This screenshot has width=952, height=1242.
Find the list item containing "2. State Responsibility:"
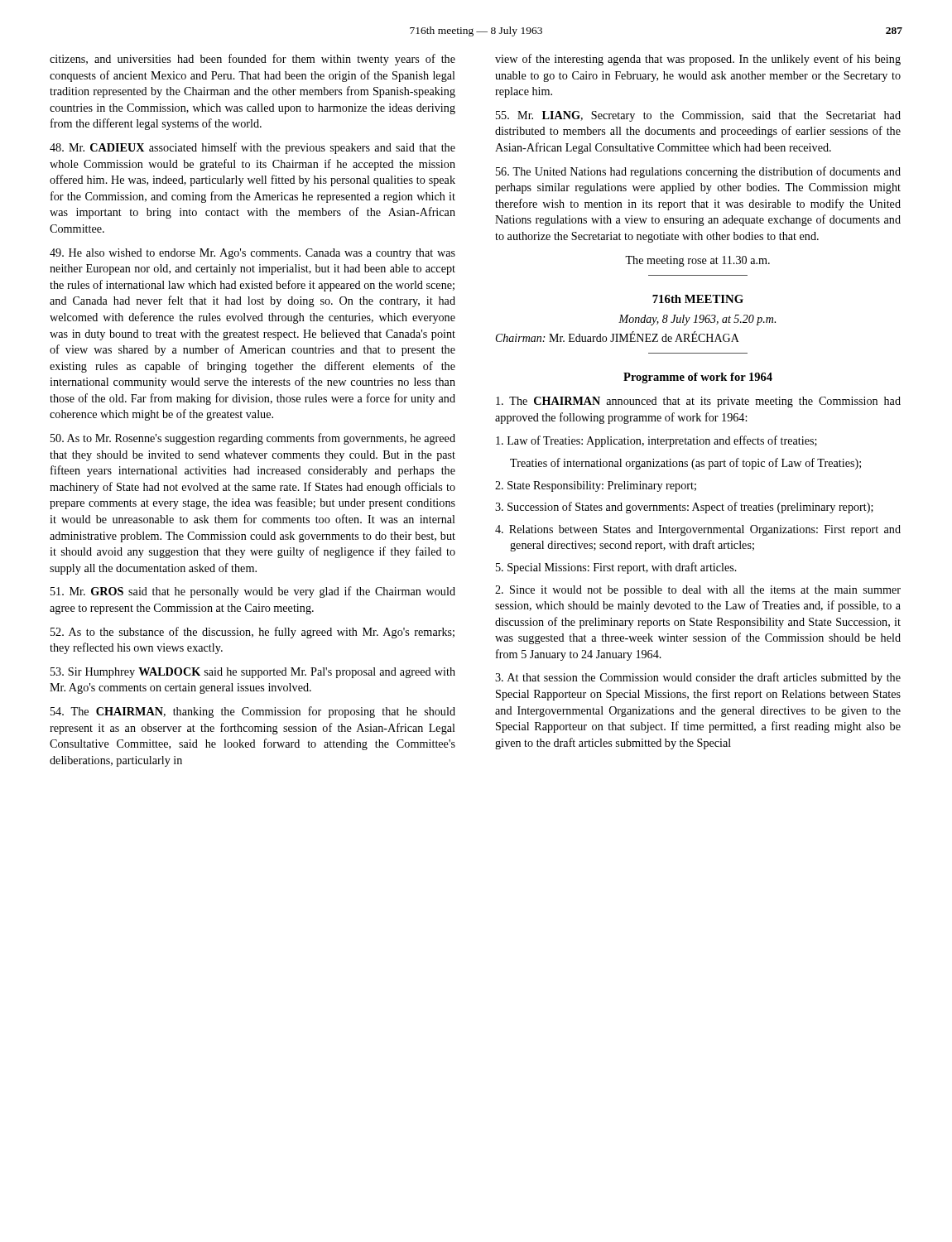point(698,485)
